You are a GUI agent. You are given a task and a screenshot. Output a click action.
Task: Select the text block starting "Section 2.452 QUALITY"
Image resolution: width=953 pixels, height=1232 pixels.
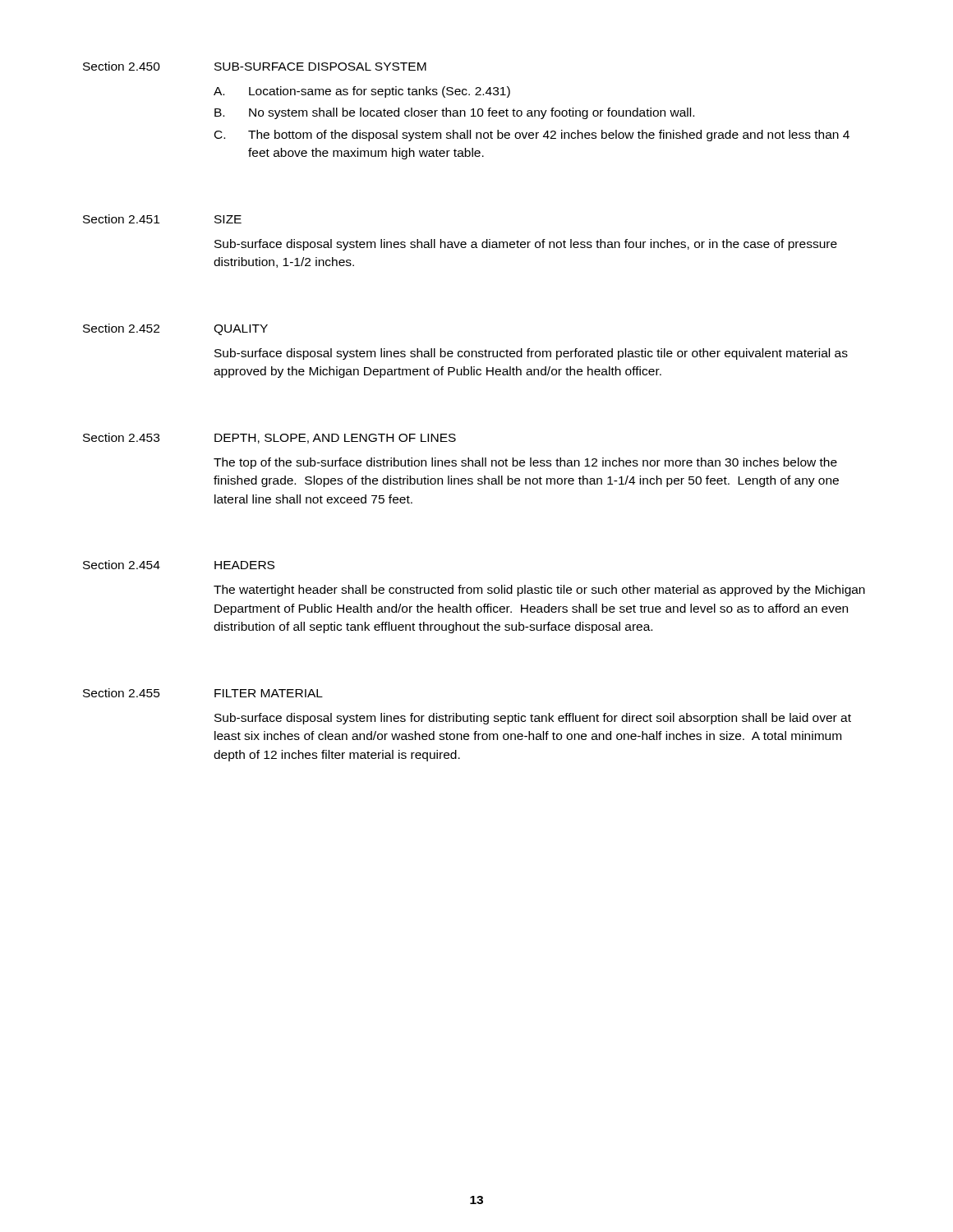[120, 329]
